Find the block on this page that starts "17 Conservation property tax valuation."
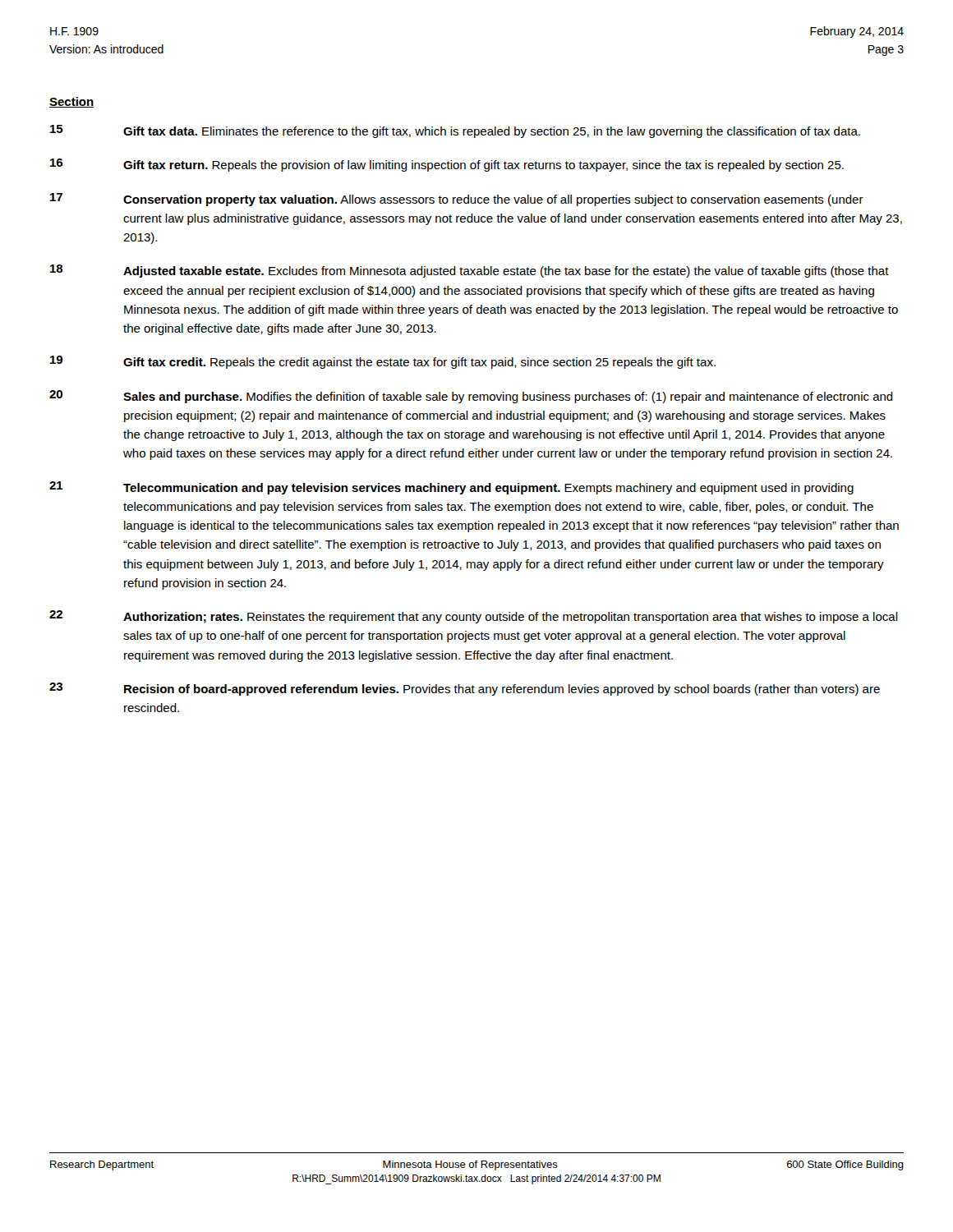This screenshot has height=1232, width=953. (x=476, y=218)
